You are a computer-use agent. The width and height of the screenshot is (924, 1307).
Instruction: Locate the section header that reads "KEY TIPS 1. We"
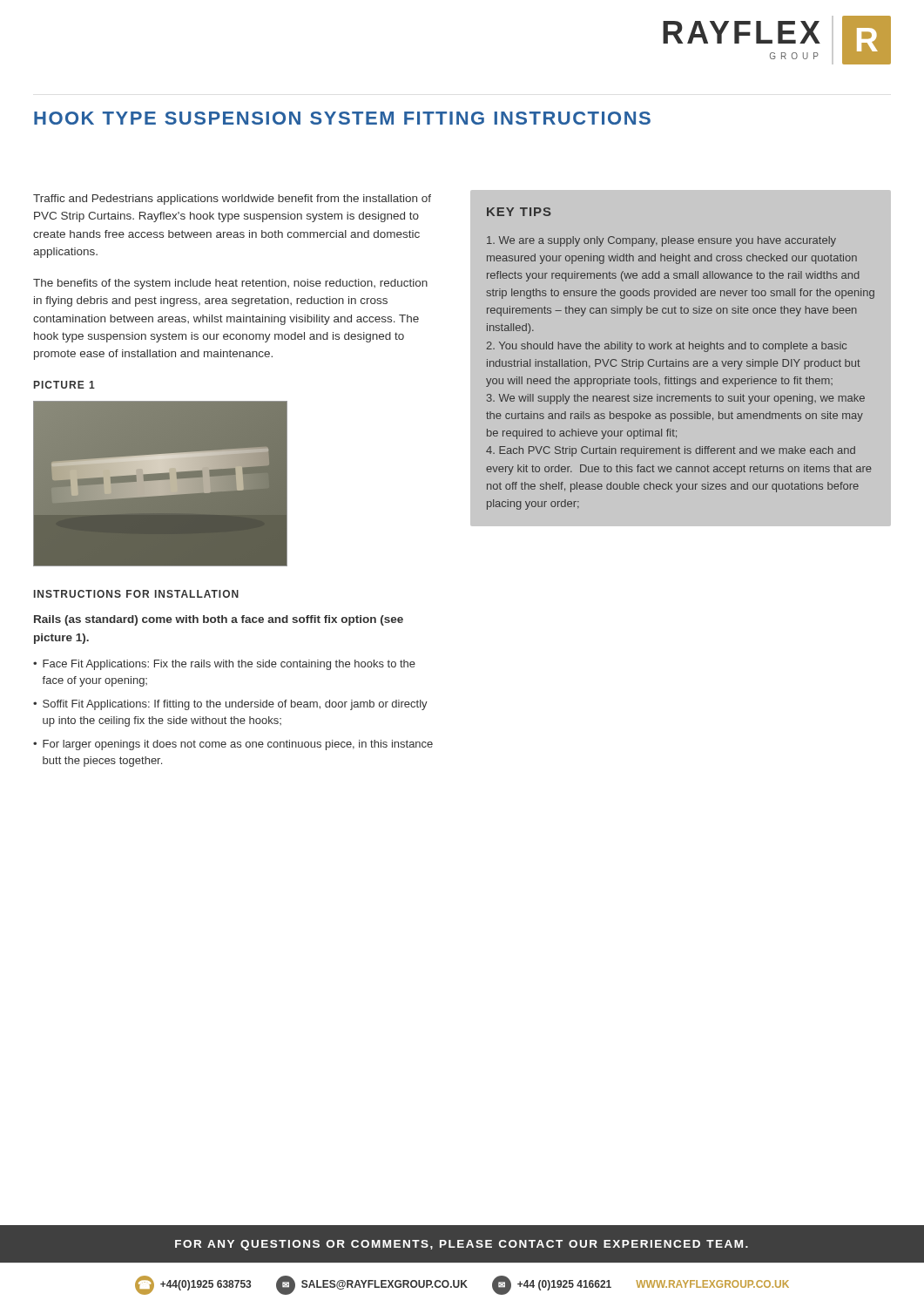pyautogui.click(x=681, y=357)
